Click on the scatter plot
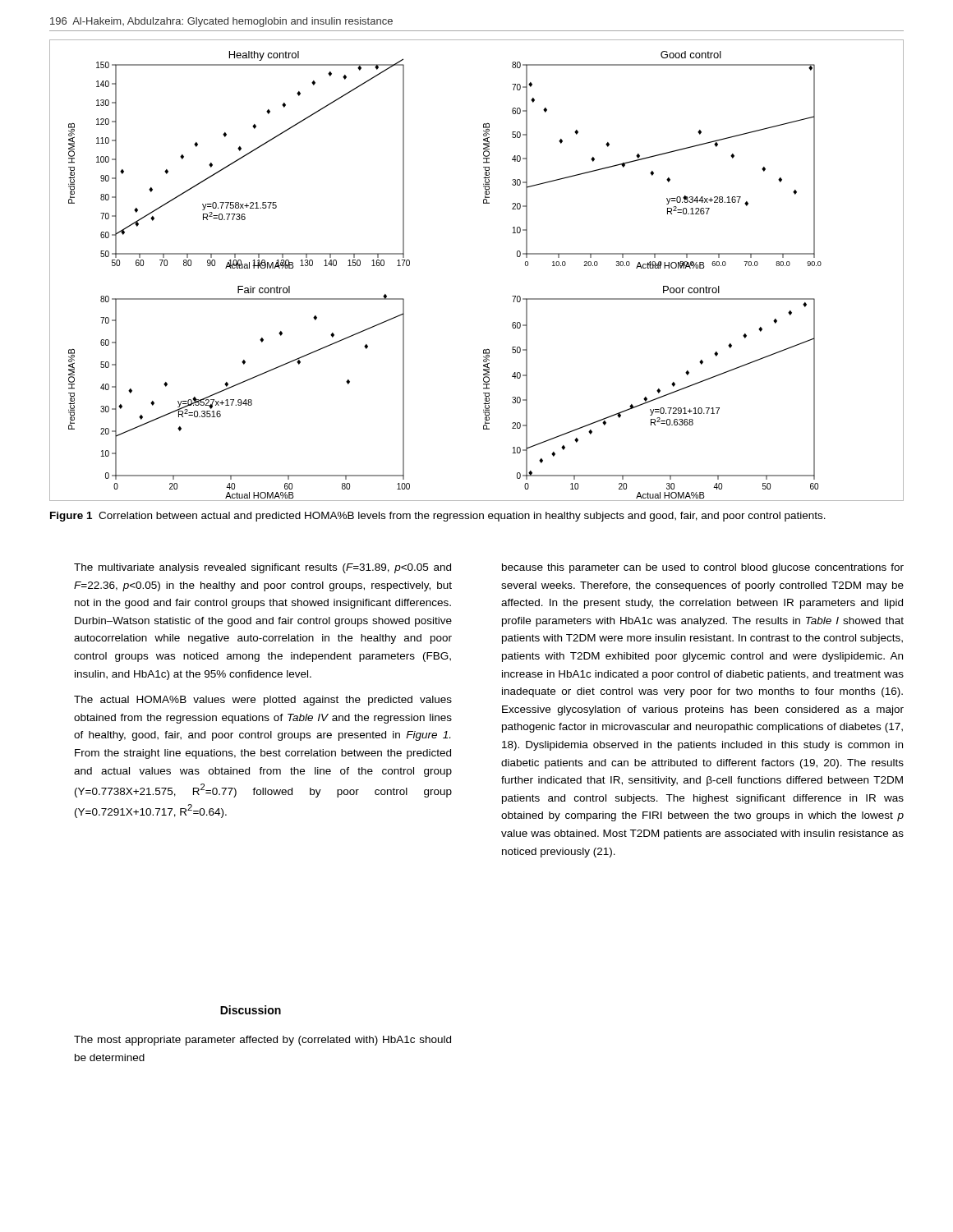The image size is (953, 1232). 476,270
